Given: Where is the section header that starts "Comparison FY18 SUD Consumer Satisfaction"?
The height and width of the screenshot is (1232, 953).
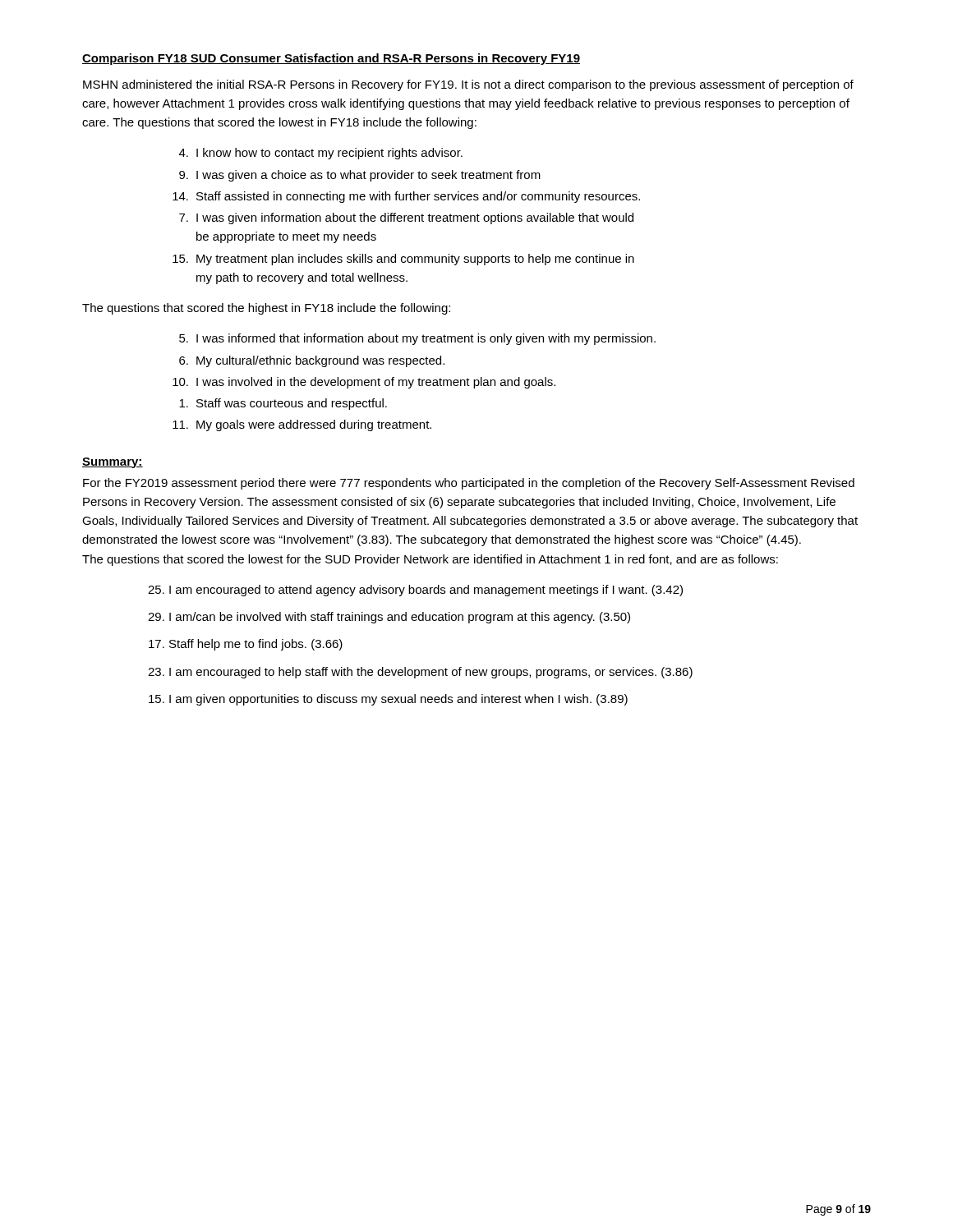Looking at the screenshot, I should (331, 58).
